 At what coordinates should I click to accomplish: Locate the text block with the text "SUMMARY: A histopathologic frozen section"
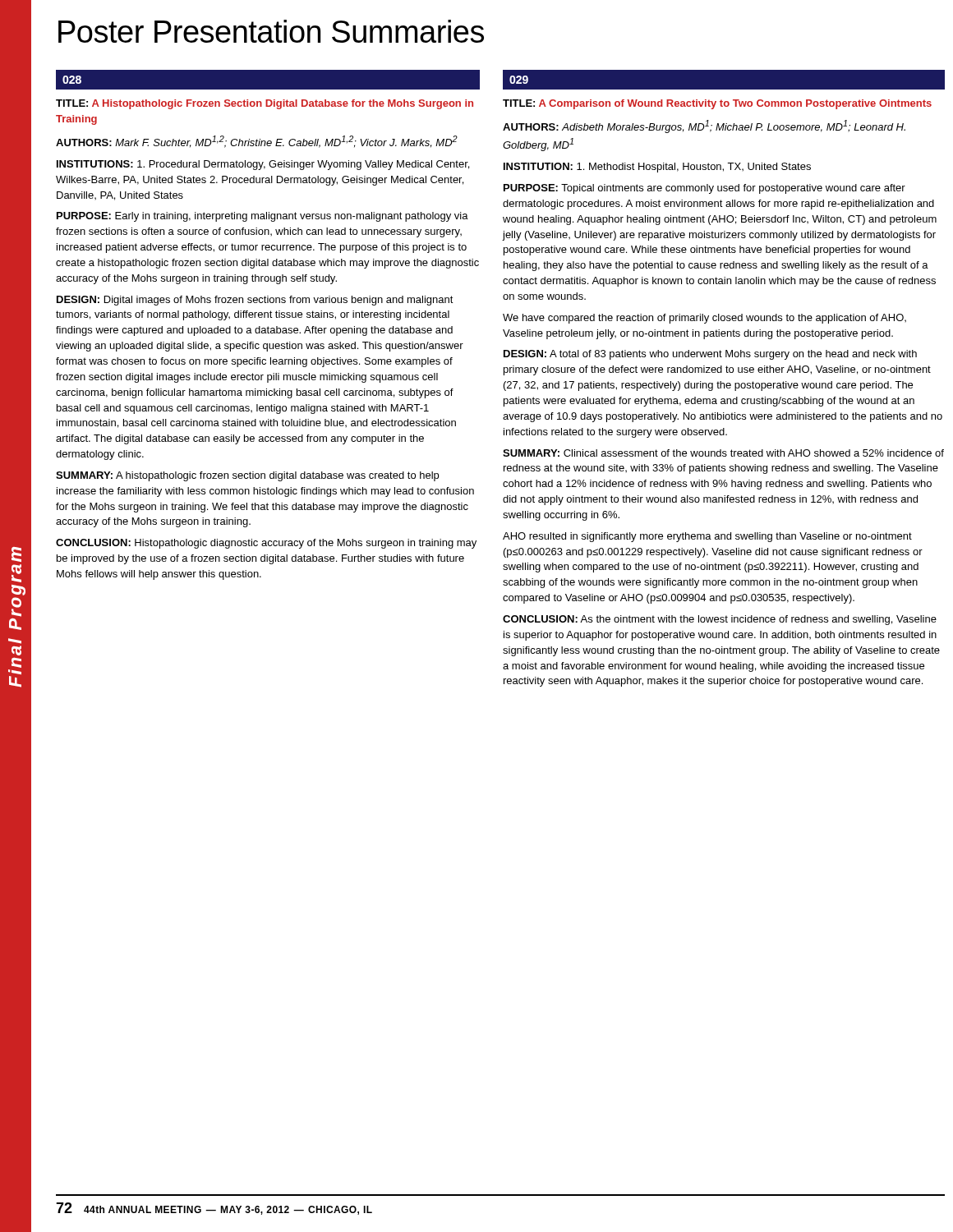pyautogui.click(x=265, y=498)
